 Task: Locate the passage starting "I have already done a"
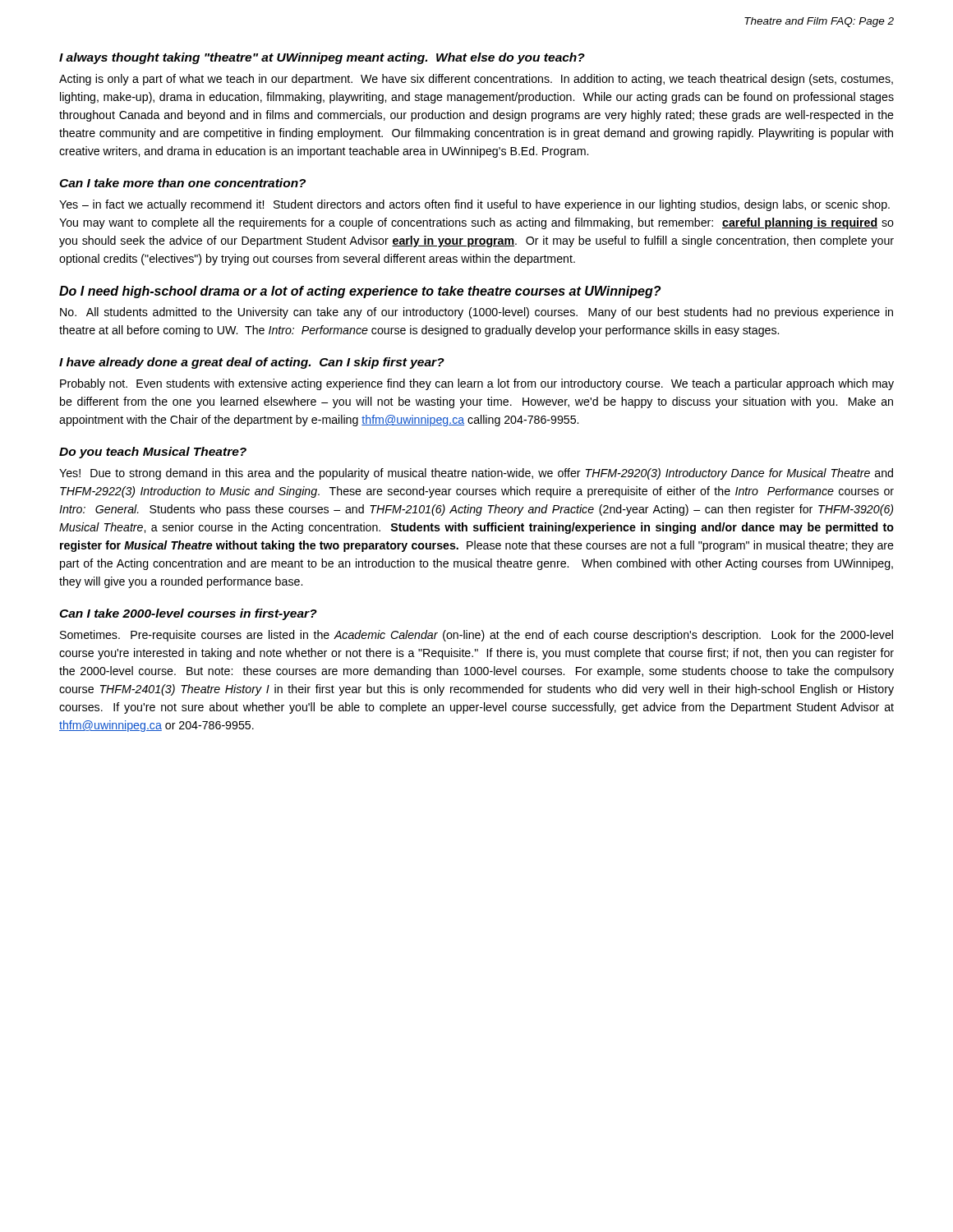coord(252,362)
